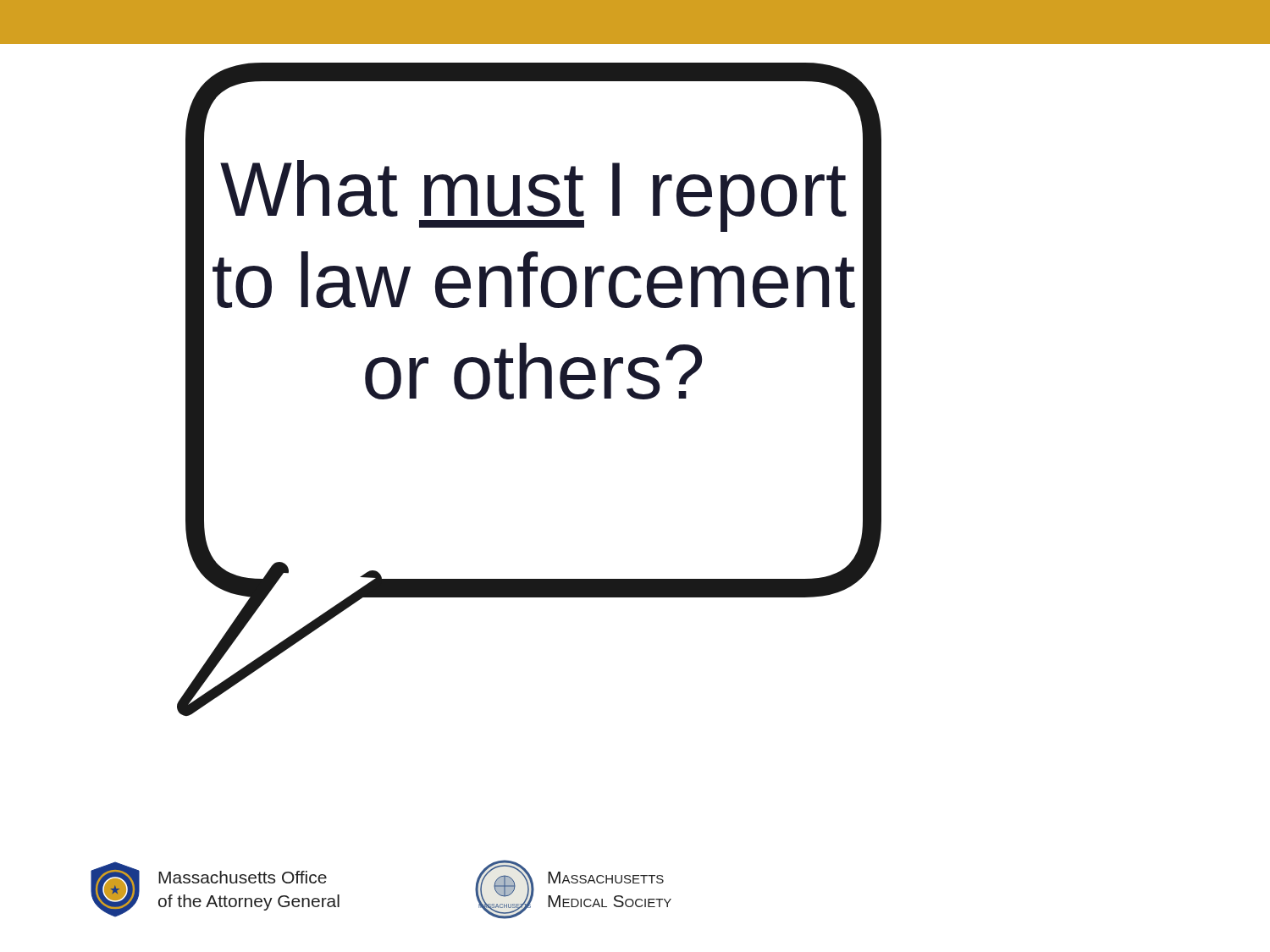Find the illustration

pos(610,385)
